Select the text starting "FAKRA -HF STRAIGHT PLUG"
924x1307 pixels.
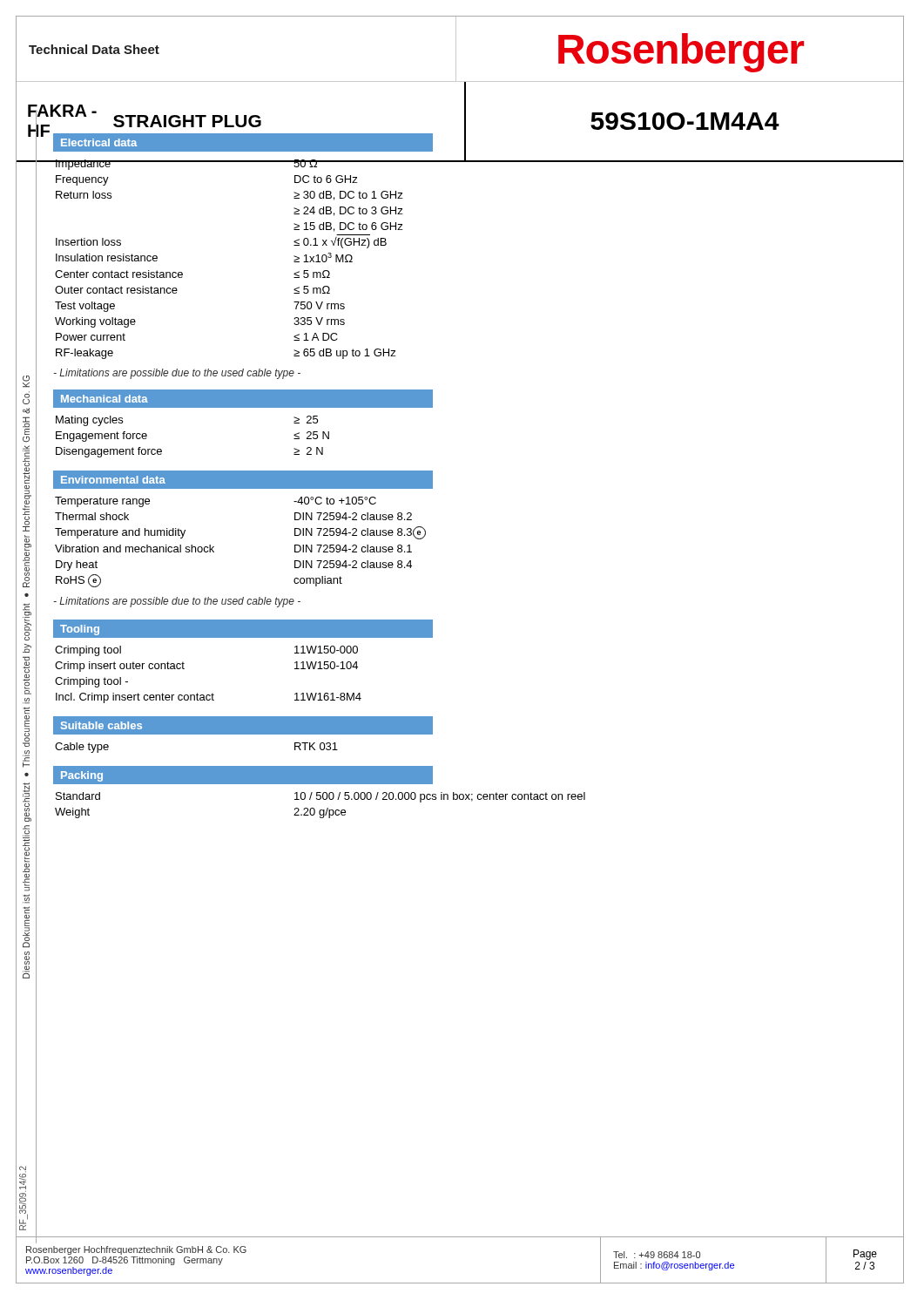point(145,121)
